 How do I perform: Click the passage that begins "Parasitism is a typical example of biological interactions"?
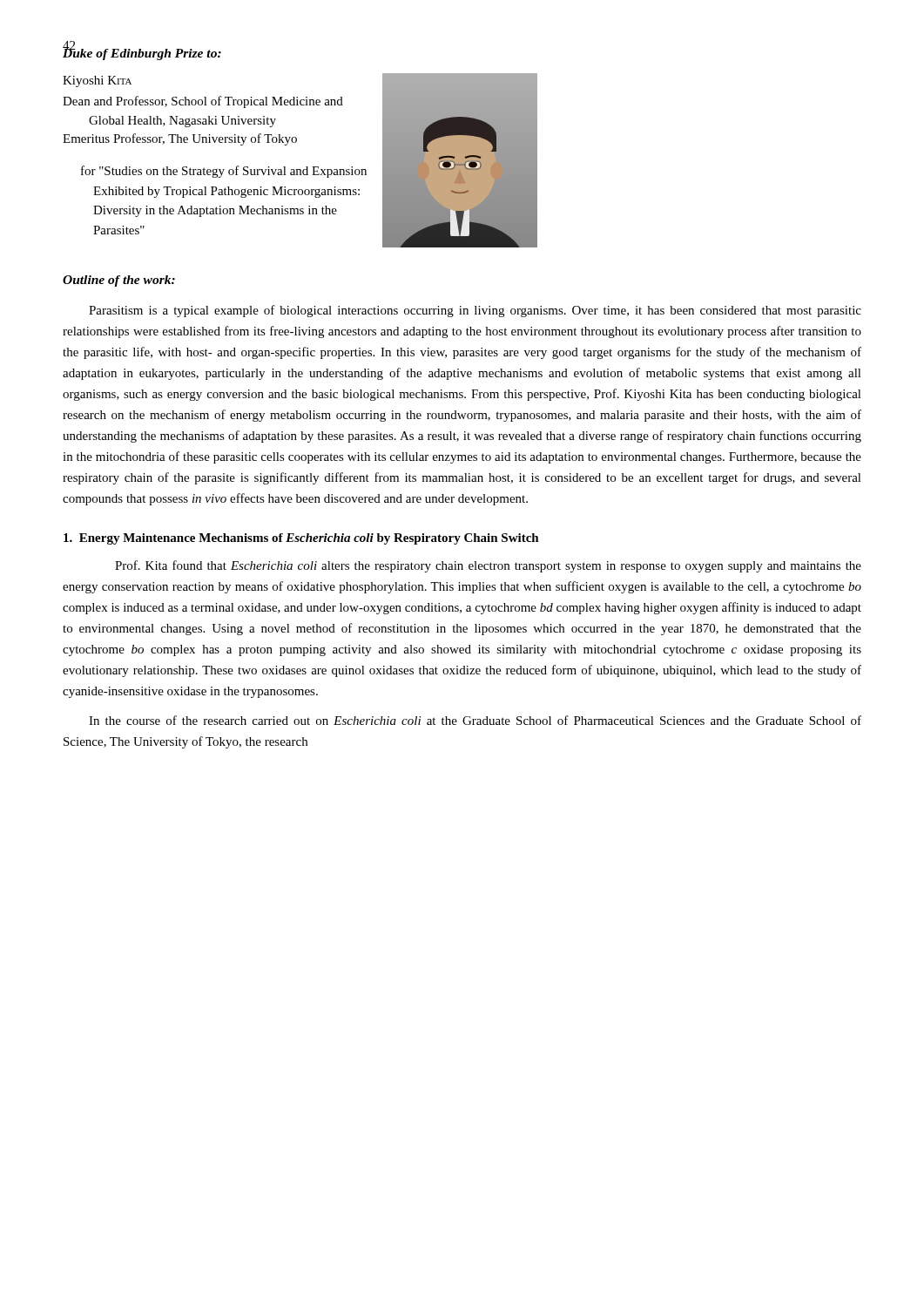pos(462,404)
